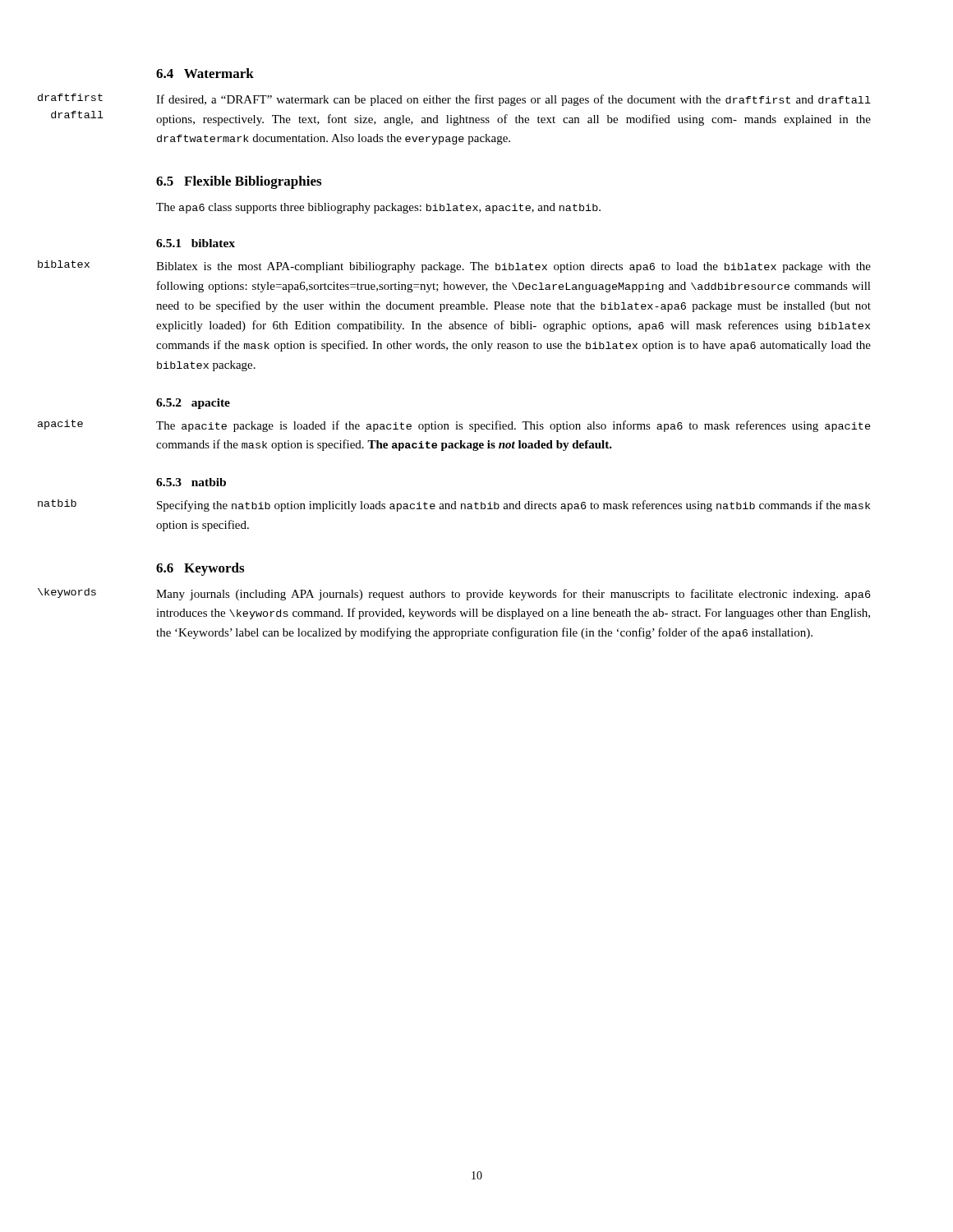Locate the text starting "\keywords Many journals (including APA journals) request authors"
The image size is (953, 1232).
tap(513, 612)
